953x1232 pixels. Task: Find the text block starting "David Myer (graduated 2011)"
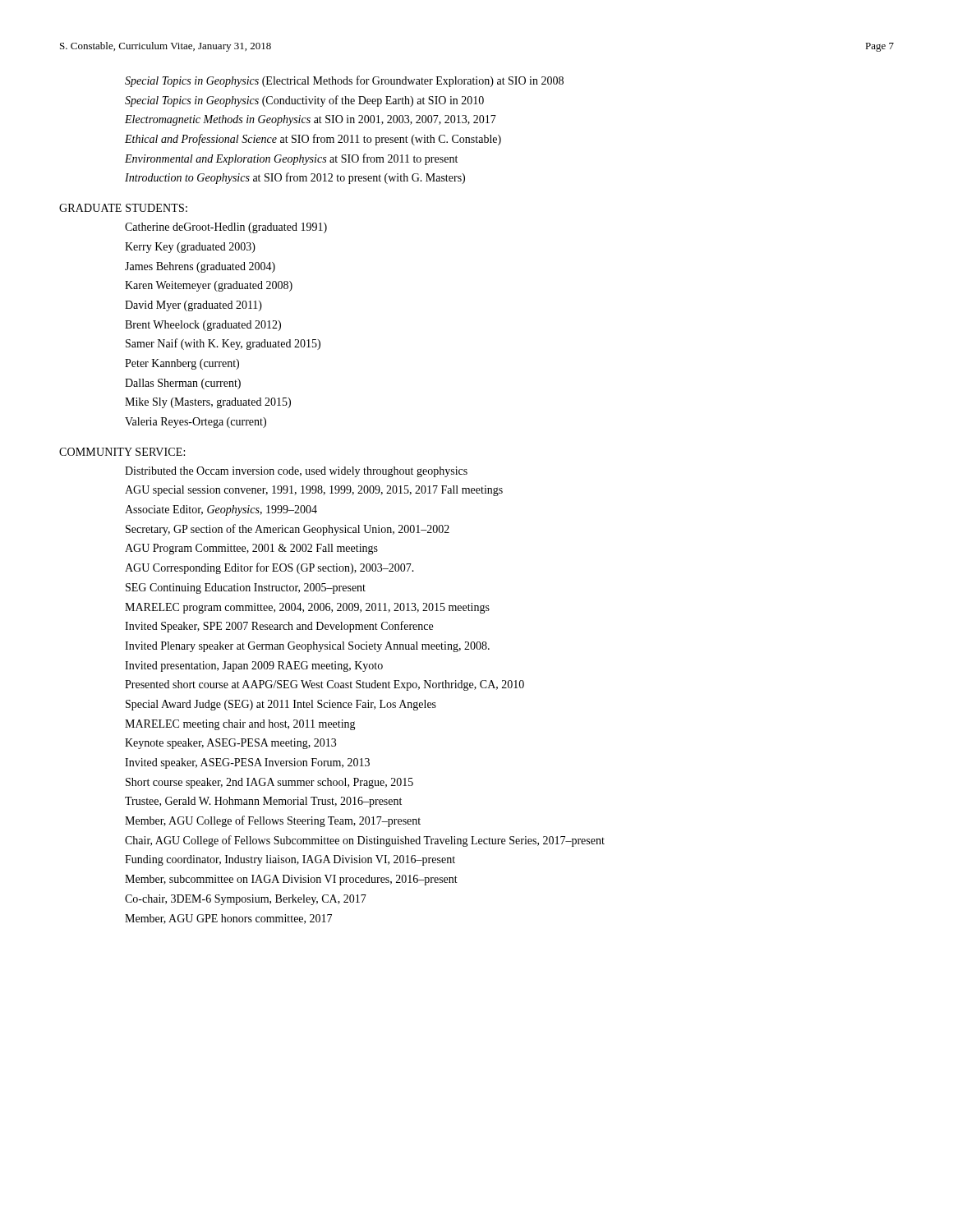pyautogui.click(x=193, y=306)
